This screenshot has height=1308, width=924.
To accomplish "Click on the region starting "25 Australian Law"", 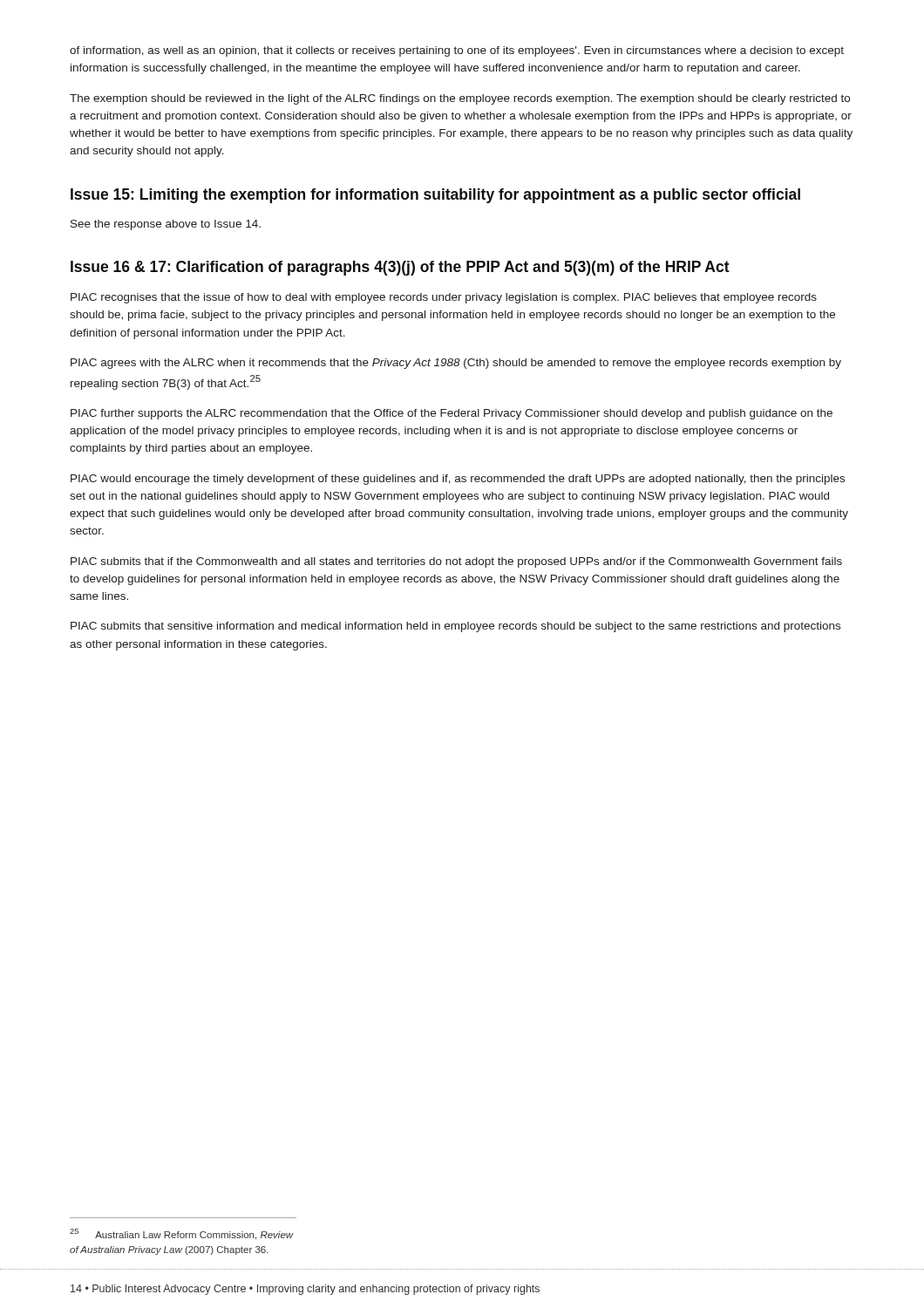I will pos(183,1241).
